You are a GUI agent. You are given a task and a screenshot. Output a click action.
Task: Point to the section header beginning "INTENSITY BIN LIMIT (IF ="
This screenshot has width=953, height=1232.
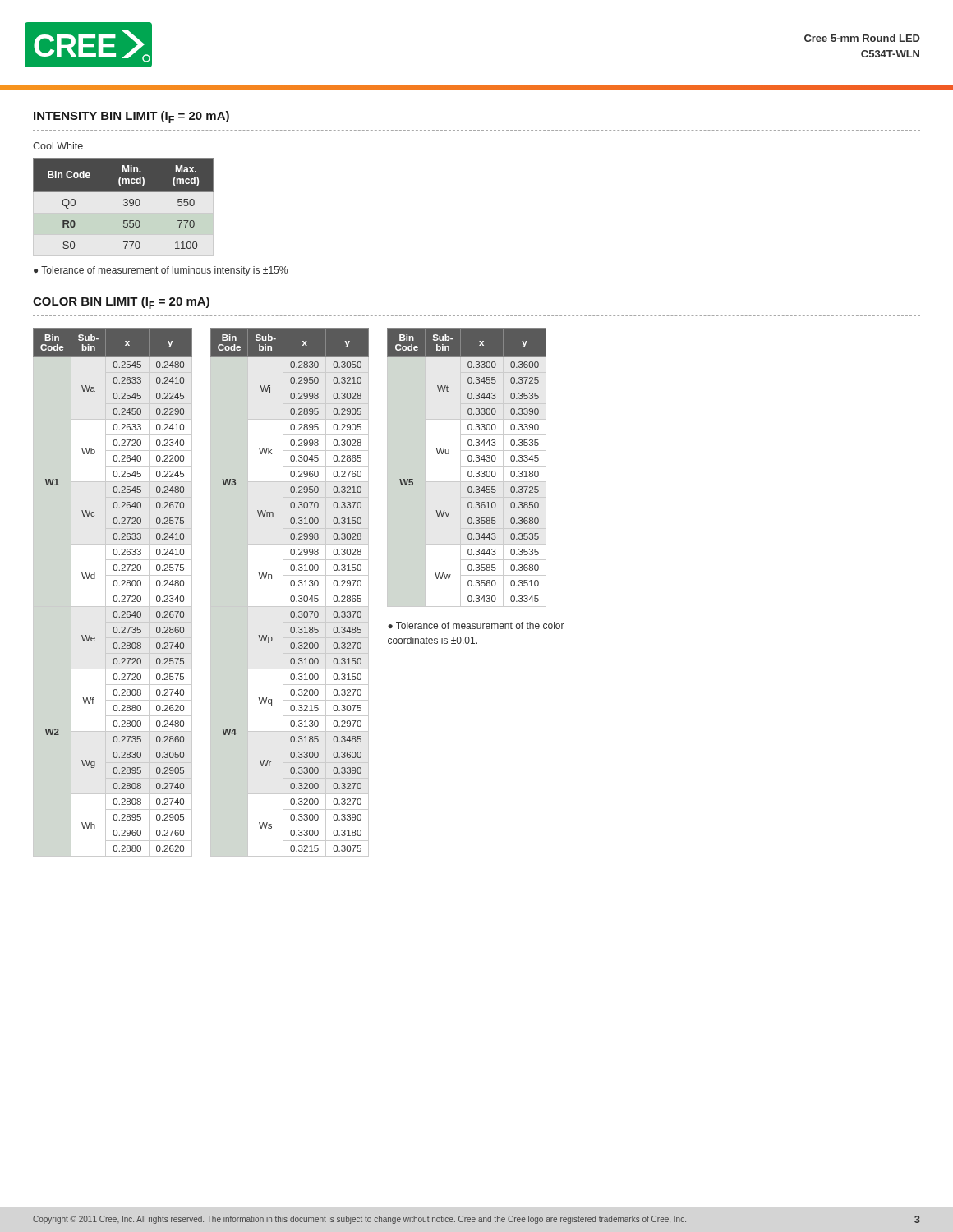click(x=131, y=117)
